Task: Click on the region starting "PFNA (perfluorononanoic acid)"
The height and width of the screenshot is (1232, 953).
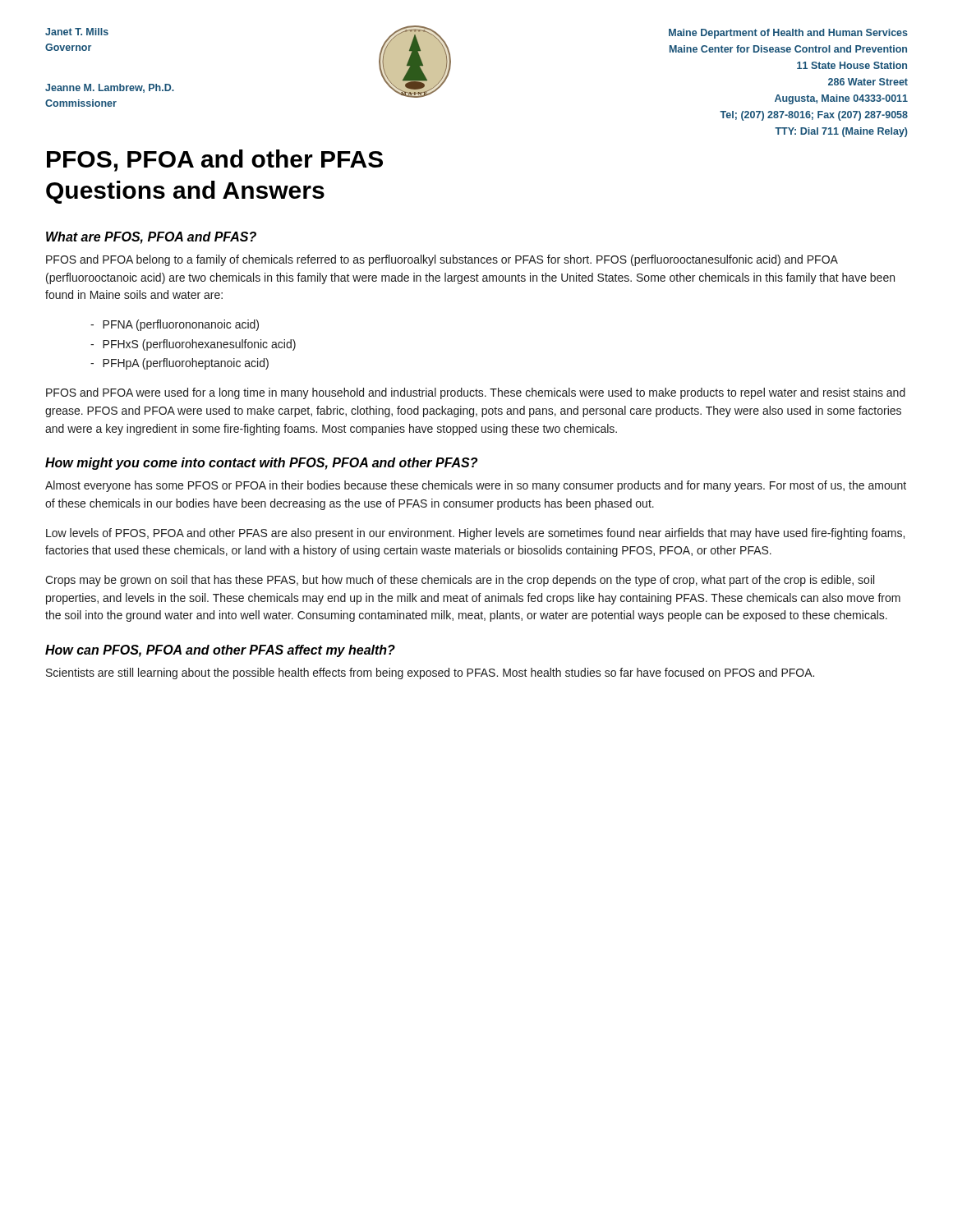Action: (x=175, y=325)
